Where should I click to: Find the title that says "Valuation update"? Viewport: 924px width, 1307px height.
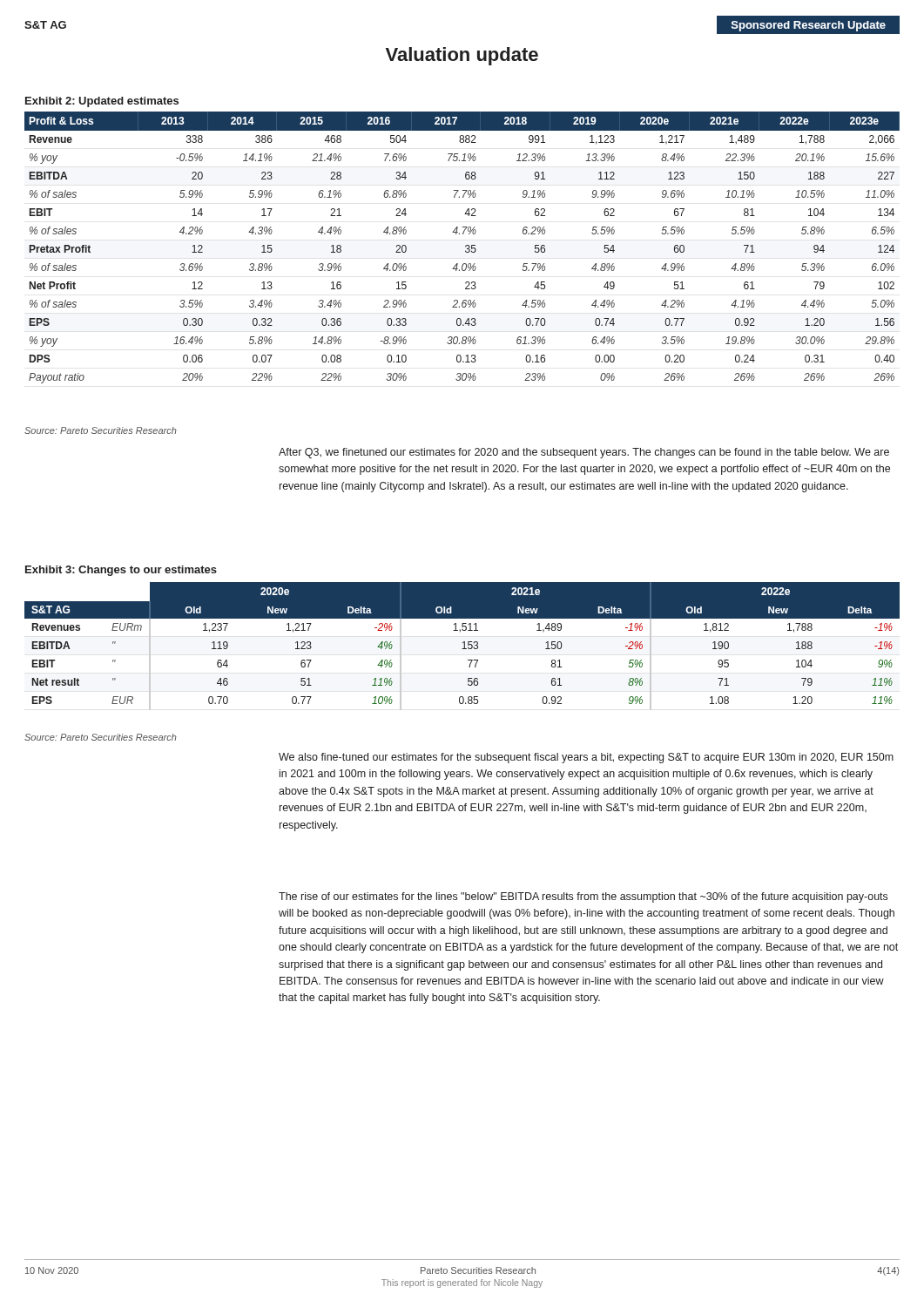pyautogui.click(x=462, y=54)
